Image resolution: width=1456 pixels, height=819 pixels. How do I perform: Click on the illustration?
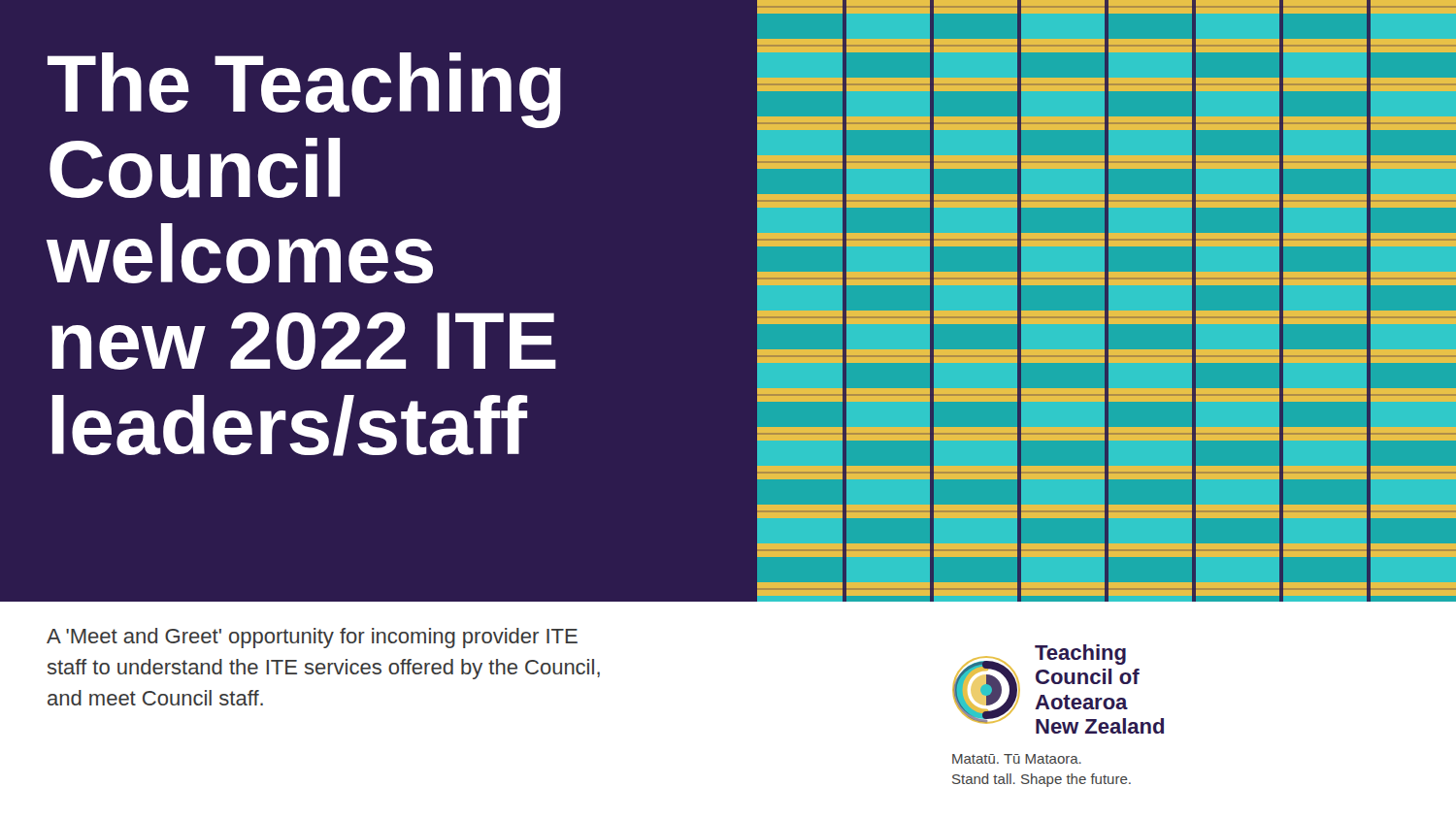click(1107, 301)
